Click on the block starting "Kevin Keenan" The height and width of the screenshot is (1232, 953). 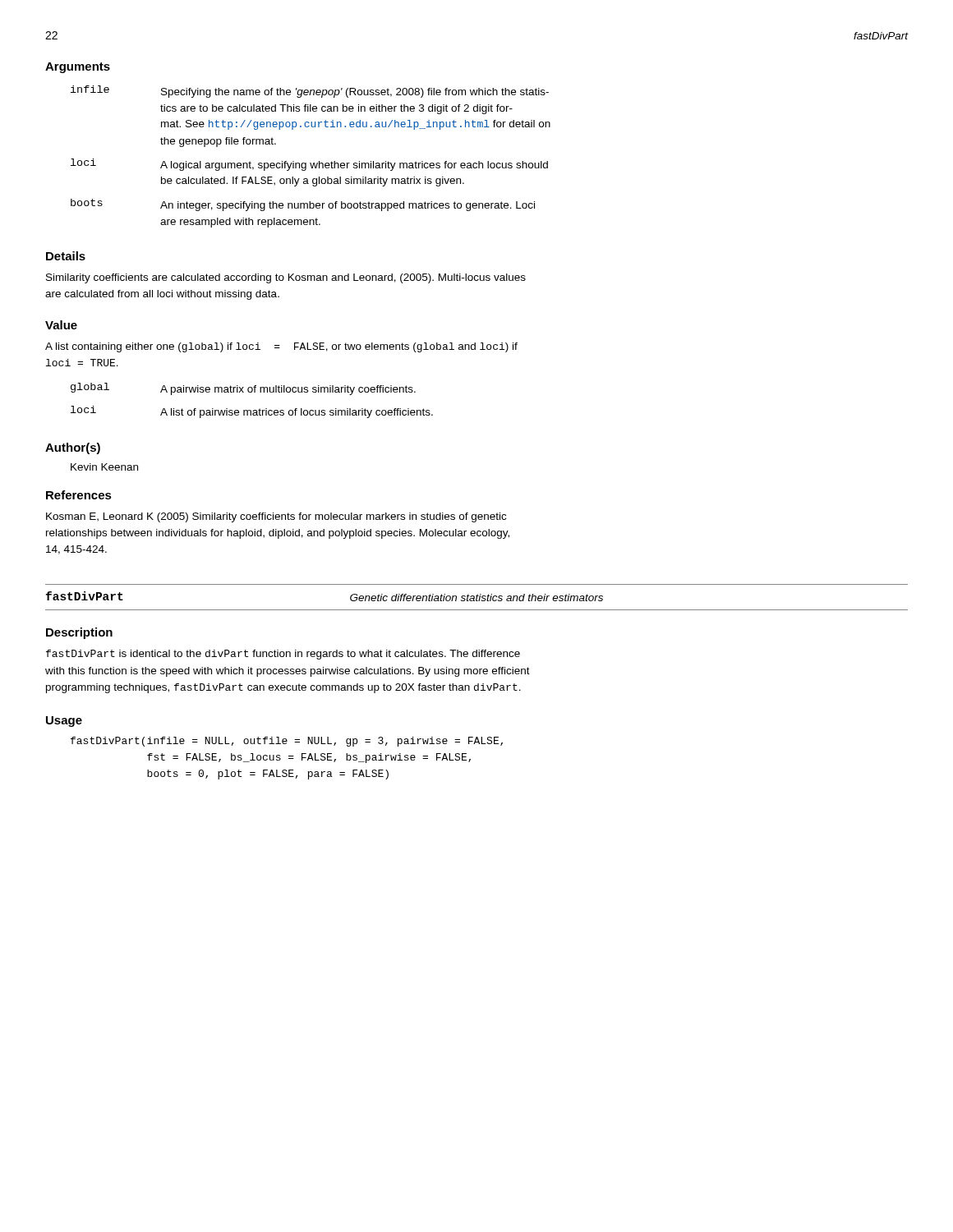coord(104,467)
